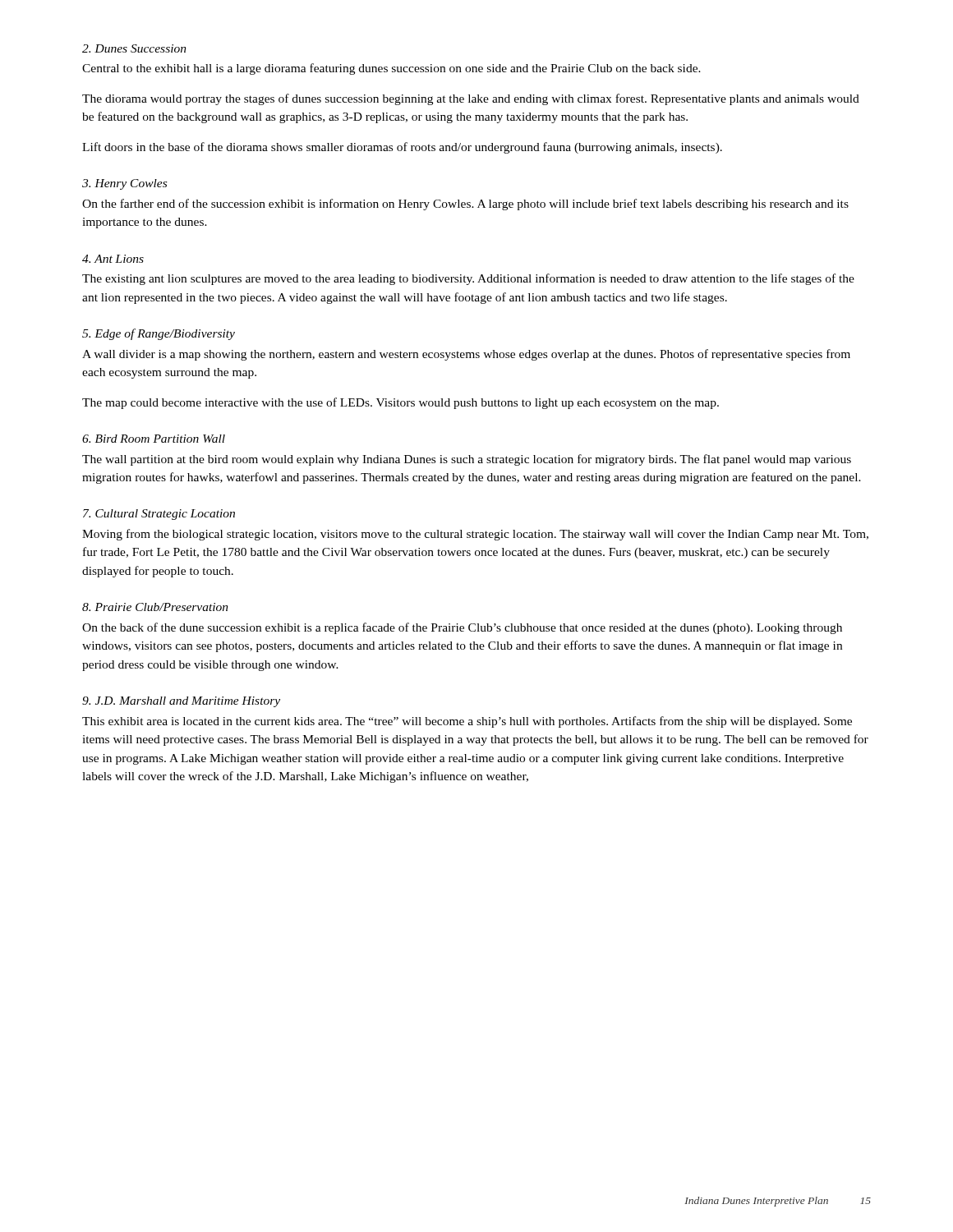This screenshot has height=1232, width=953.
Task: Click on the block starting "3. Henry Cowles"
Action: click(x=125, y=183)
